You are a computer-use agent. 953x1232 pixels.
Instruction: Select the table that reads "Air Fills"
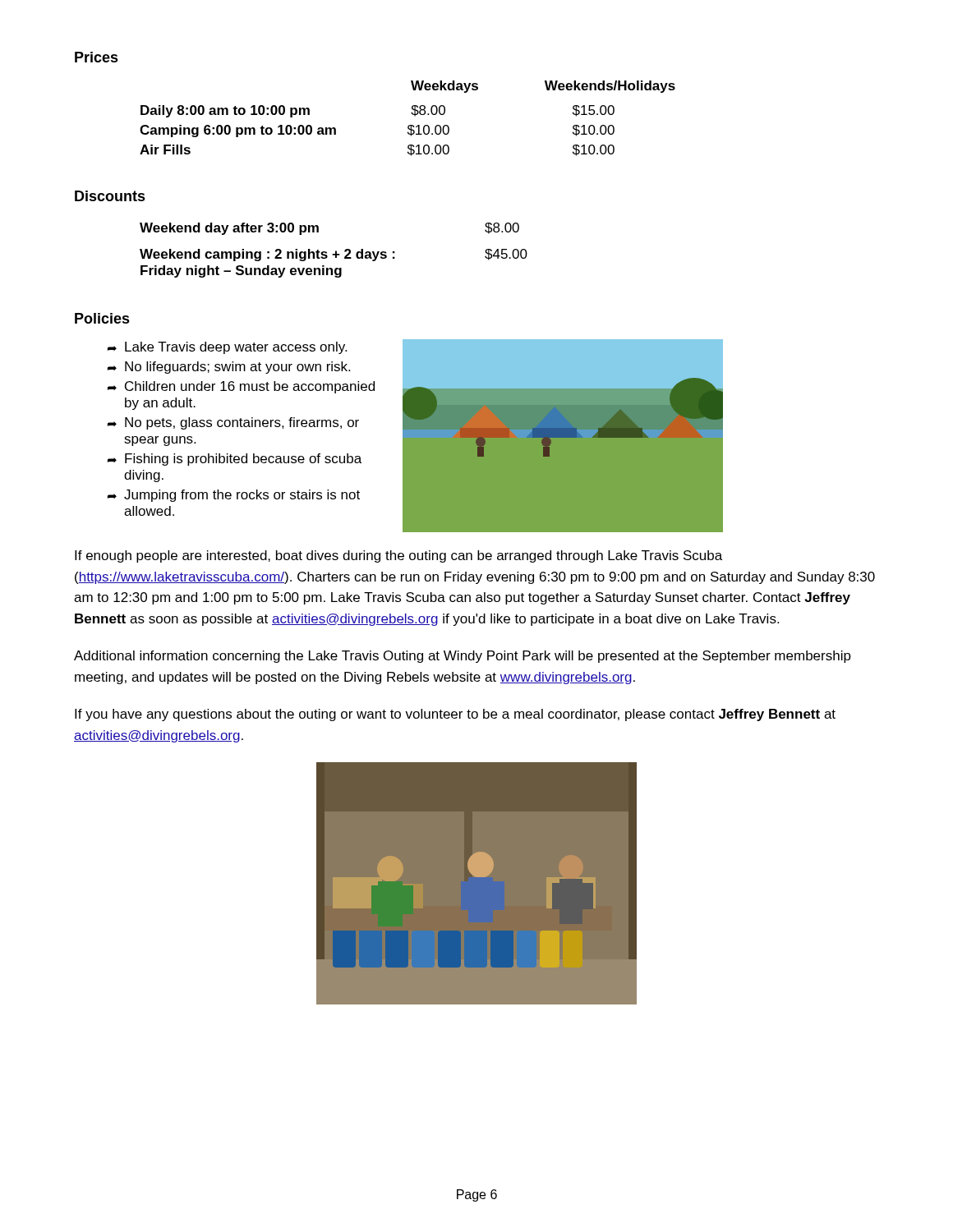click(476, 119)
